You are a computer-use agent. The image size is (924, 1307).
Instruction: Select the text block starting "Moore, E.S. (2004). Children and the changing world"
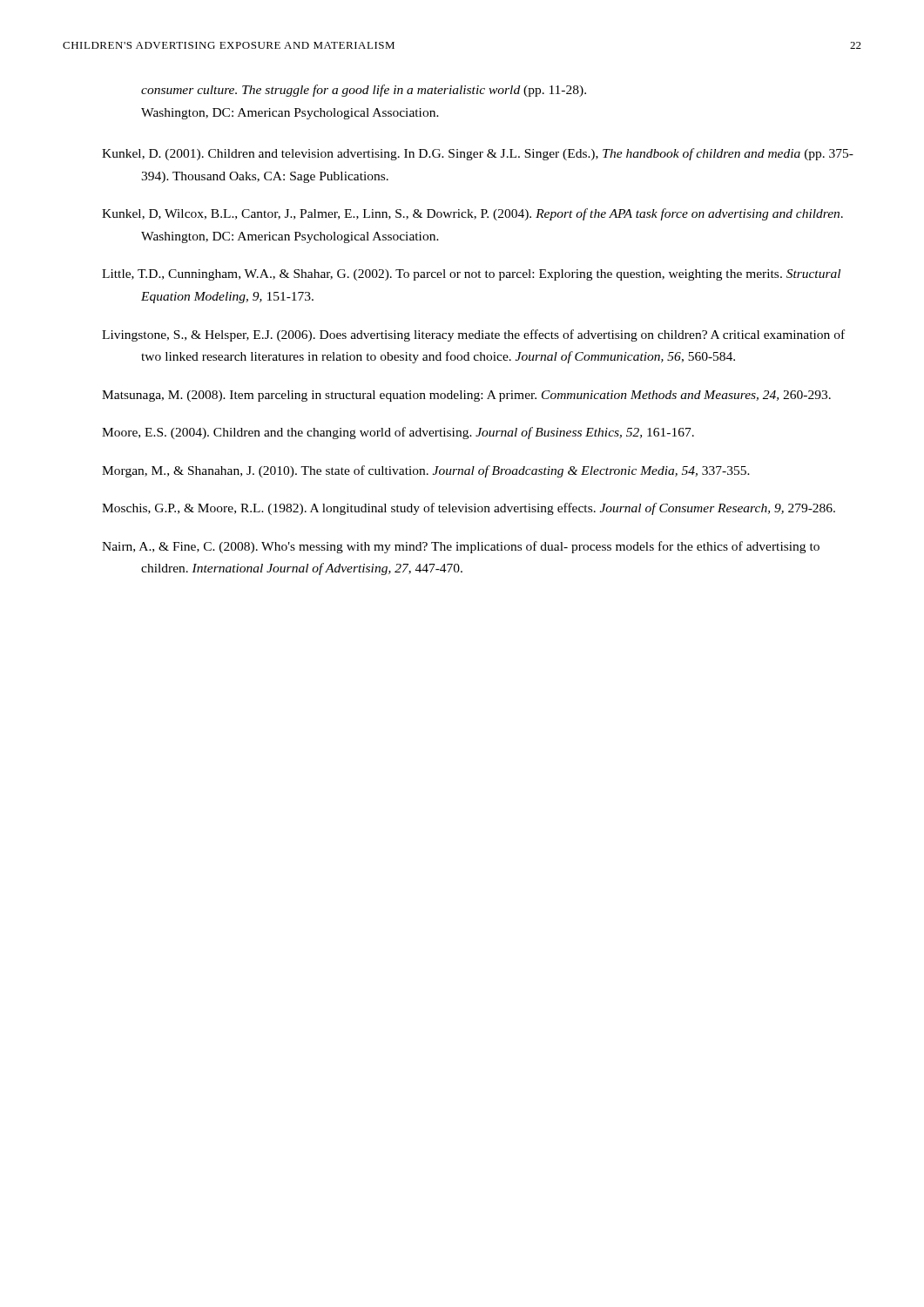pos(398,432)
